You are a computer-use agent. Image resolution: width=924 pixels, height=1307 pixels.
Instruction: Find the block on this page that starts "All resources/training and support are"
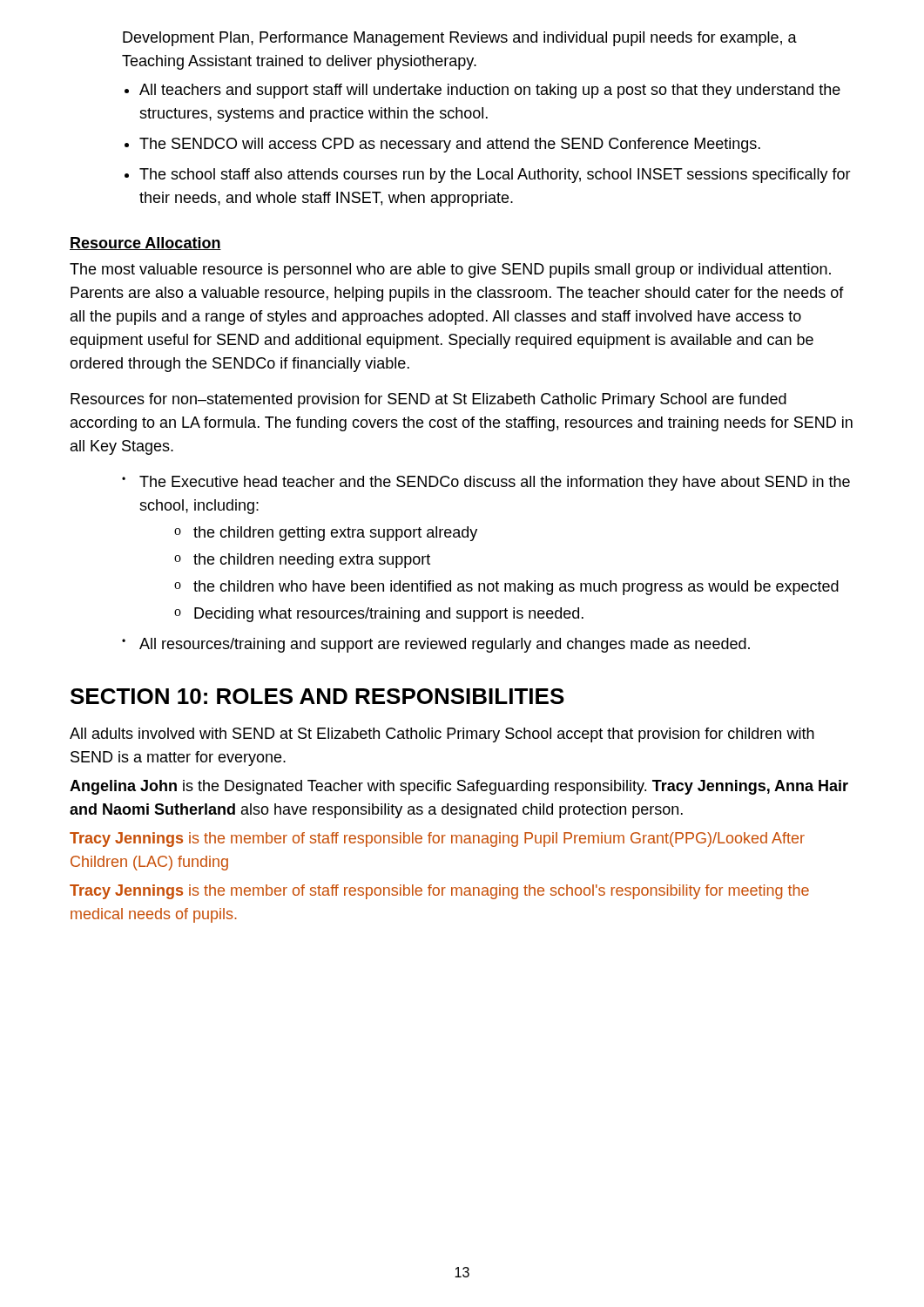click(445, 644)
